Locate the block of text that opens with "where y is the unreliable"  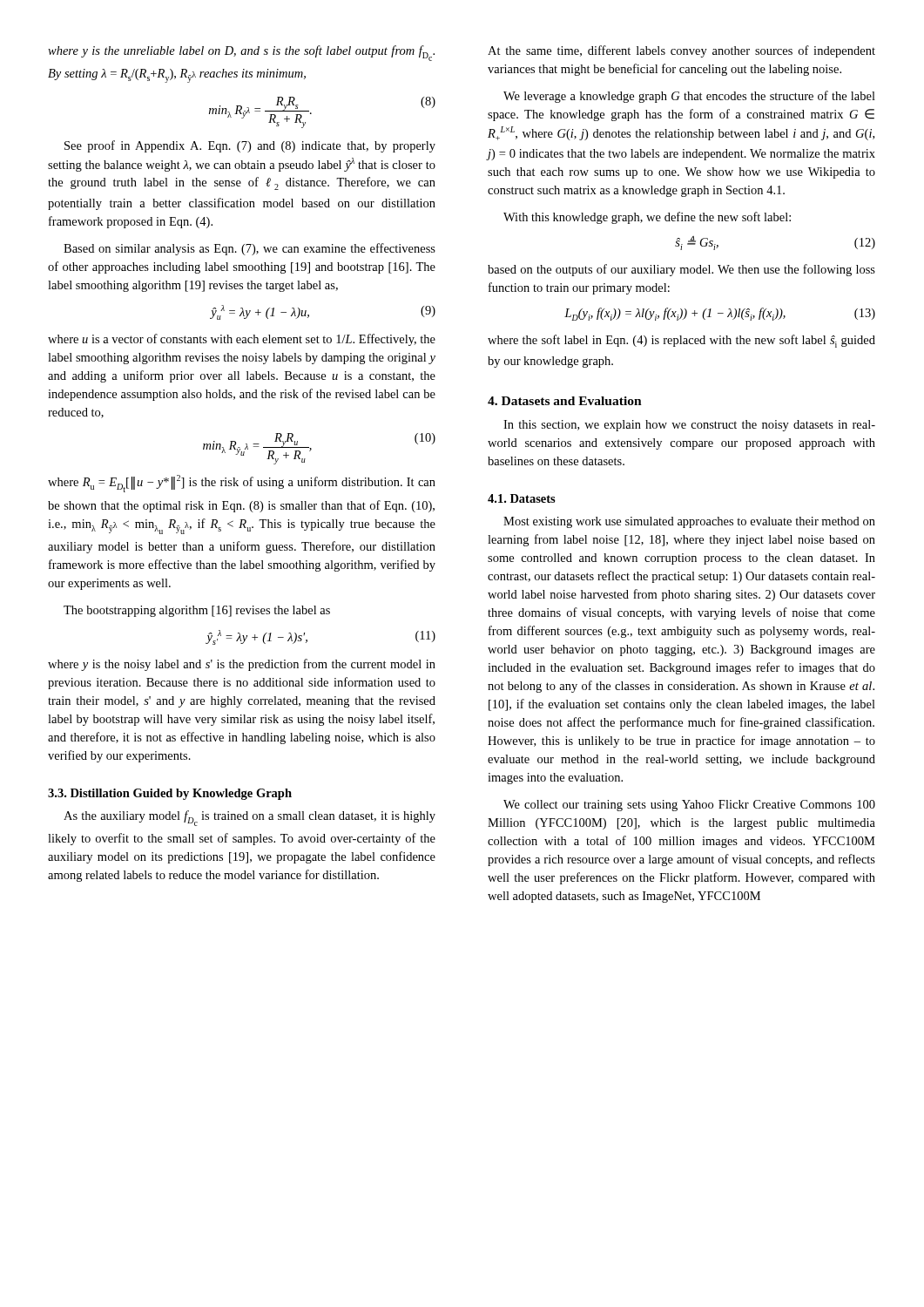pos(242,64)
